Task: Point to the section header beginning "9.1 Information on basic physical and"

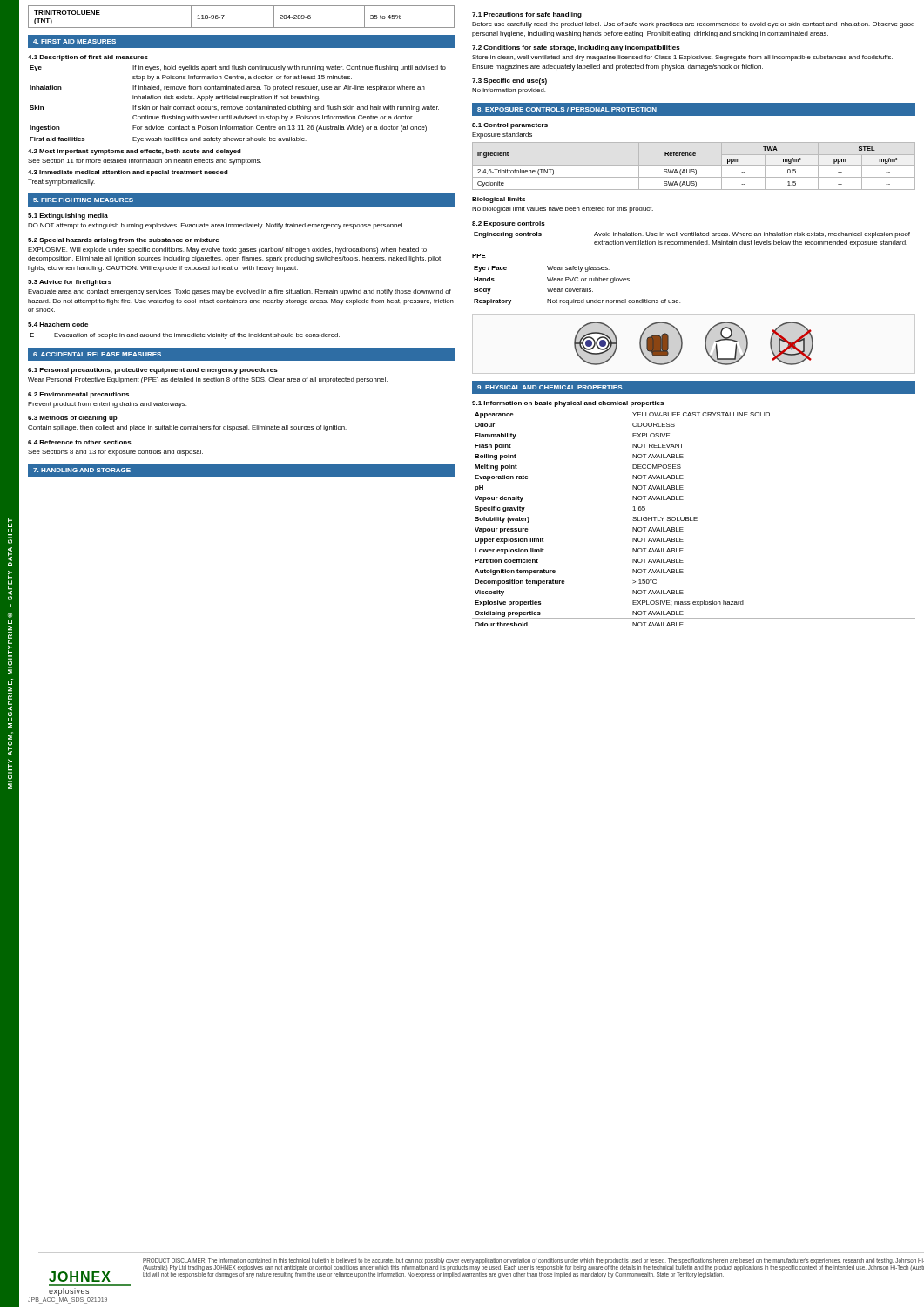Action: coord(568,403)
